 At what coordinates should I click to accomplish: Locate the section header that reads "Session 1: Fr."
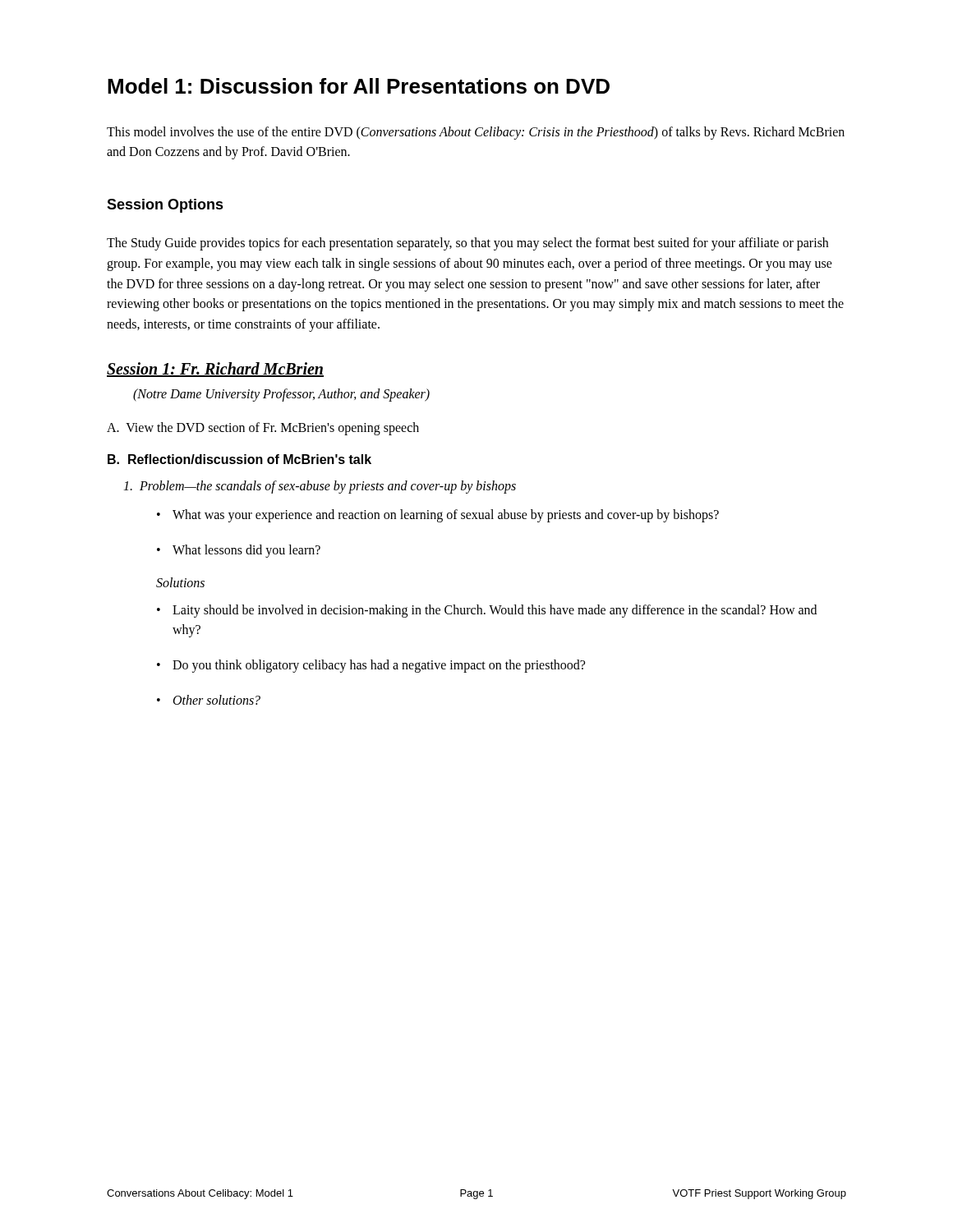coord(215,370)
